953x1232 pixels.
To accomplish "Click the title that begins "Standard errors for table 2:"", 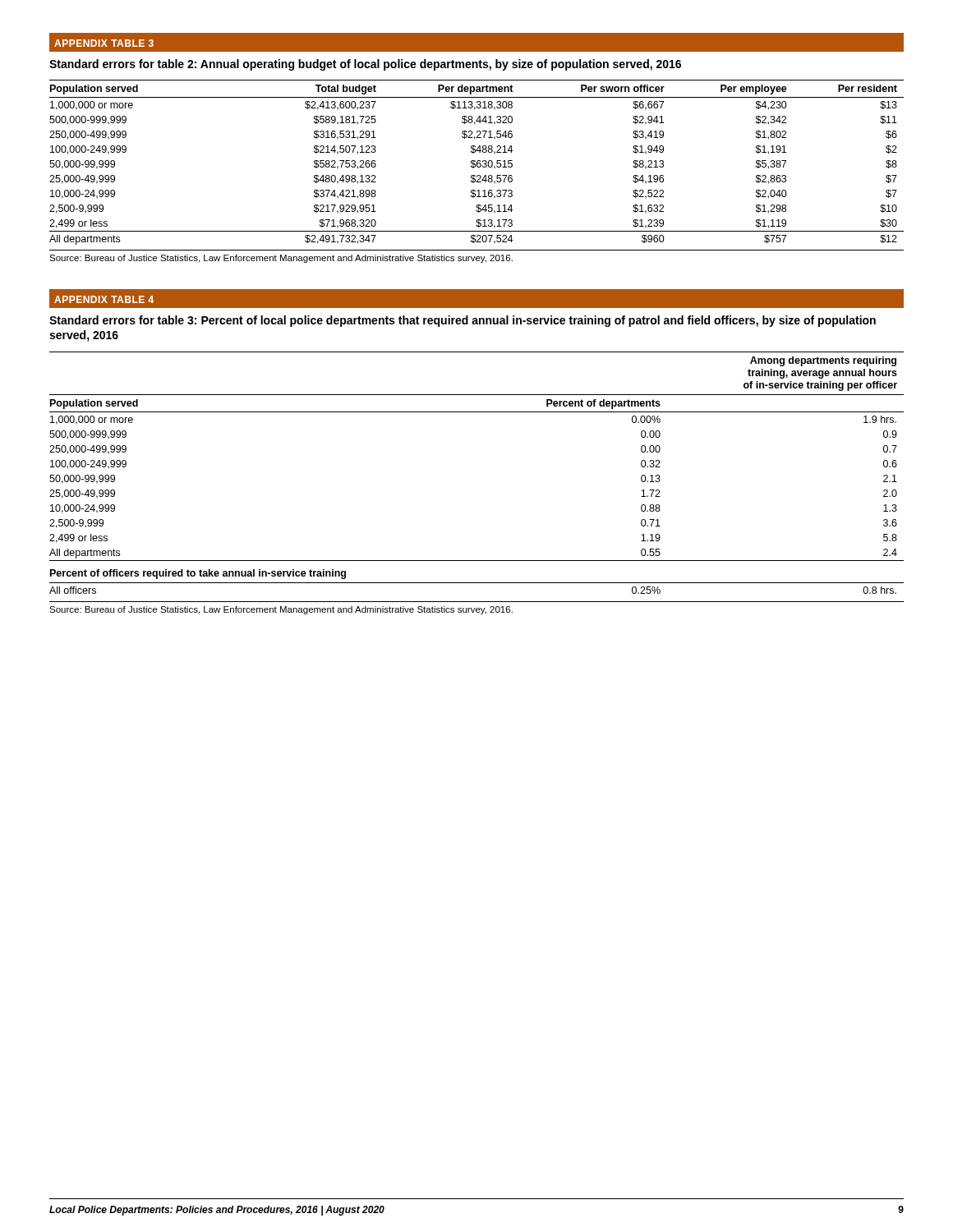I will pyautogui.click(x=476, y=64).
